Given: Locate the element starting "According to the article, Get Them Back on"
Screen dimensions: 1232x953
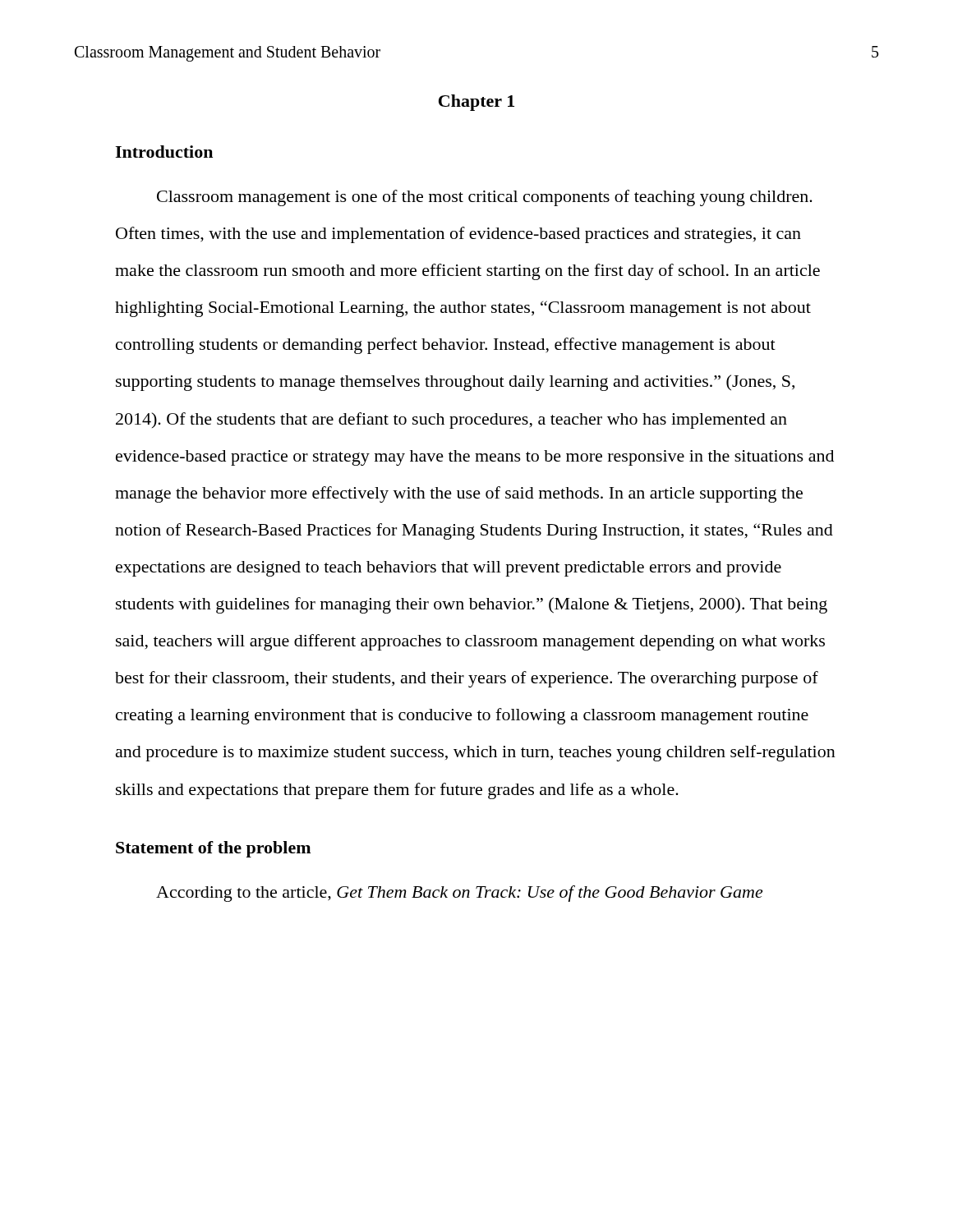Looking at the screenshot, I should (476, 891).
